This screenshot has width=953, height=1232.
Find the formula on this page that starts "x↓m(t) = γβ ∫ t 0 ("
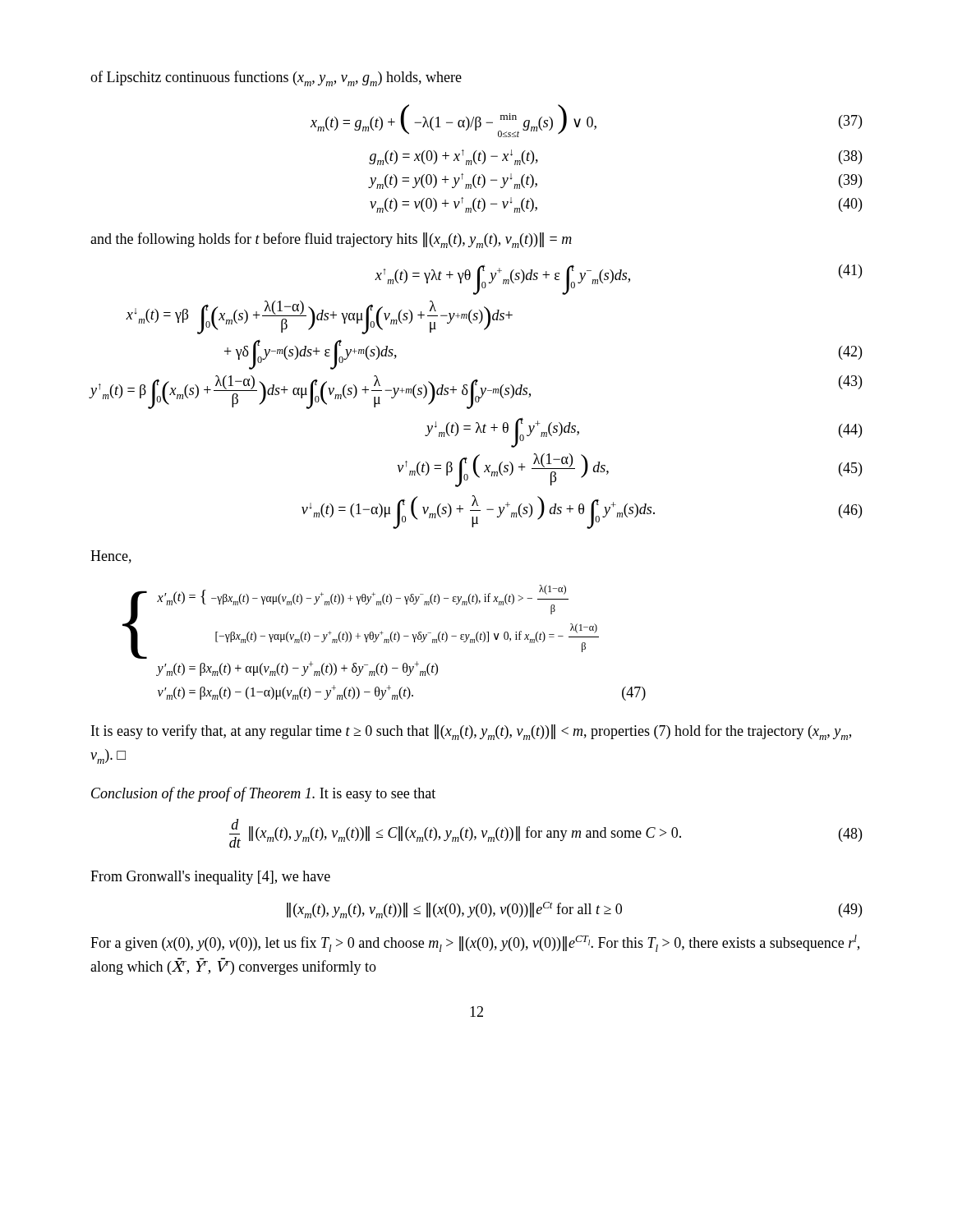click(x=476, y=333)
